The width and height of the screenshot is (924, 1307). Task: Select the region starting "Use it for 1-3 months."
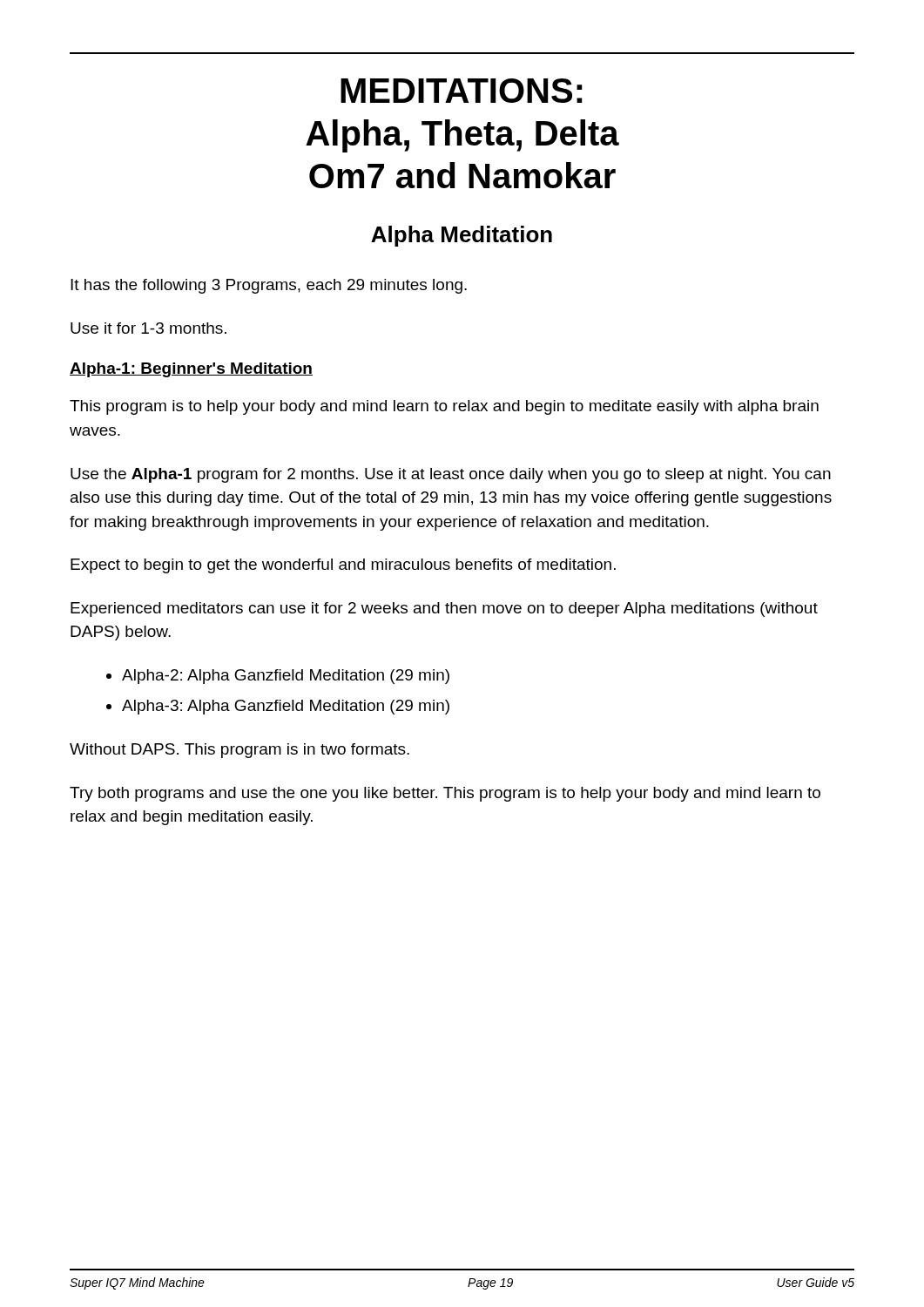pyautogui.click(x=149, y=328)
